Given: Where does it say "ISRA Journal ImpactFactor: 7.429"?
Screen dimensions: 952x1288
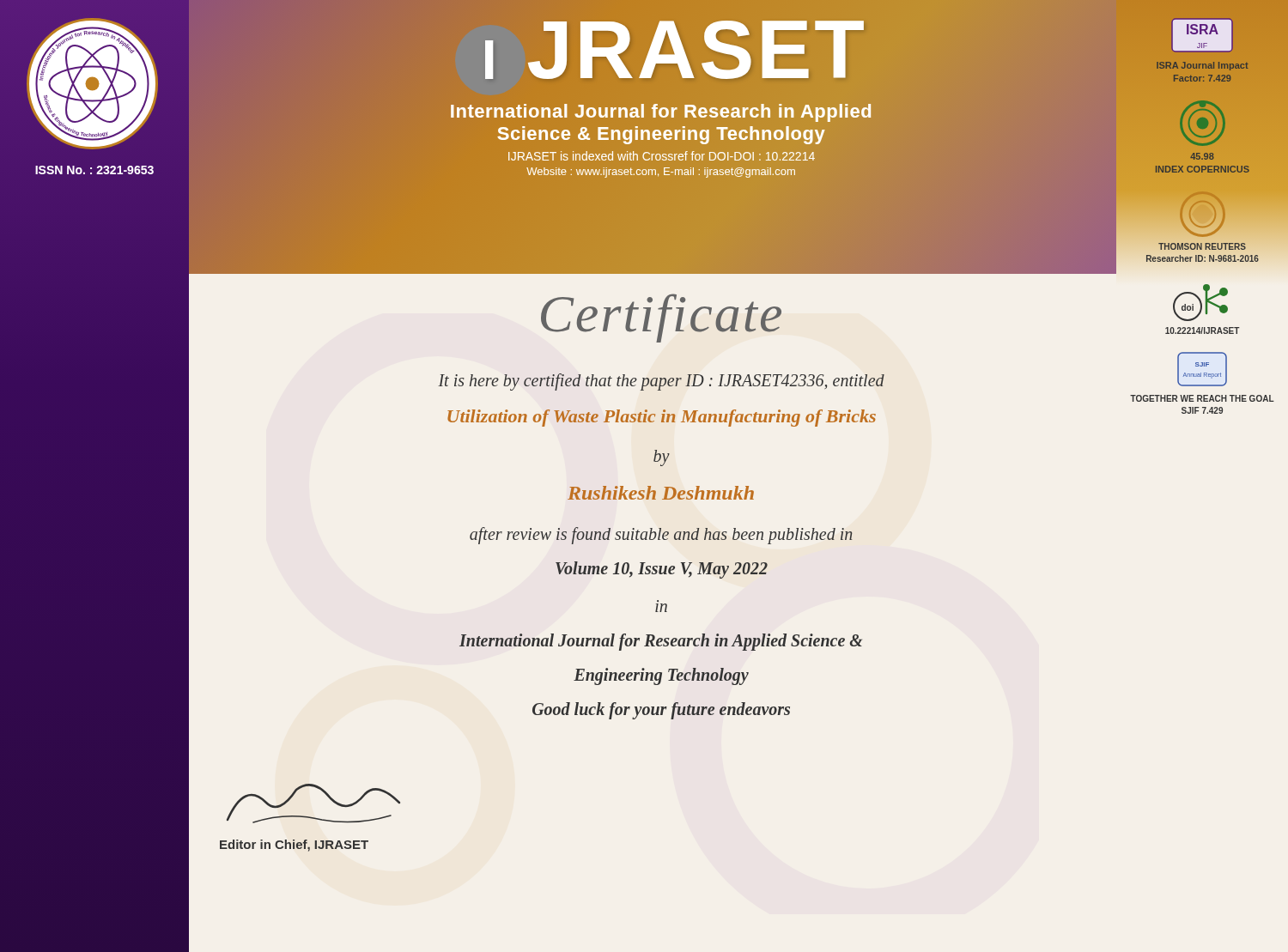Looking at the screenshot, I should coord(1202,72).
